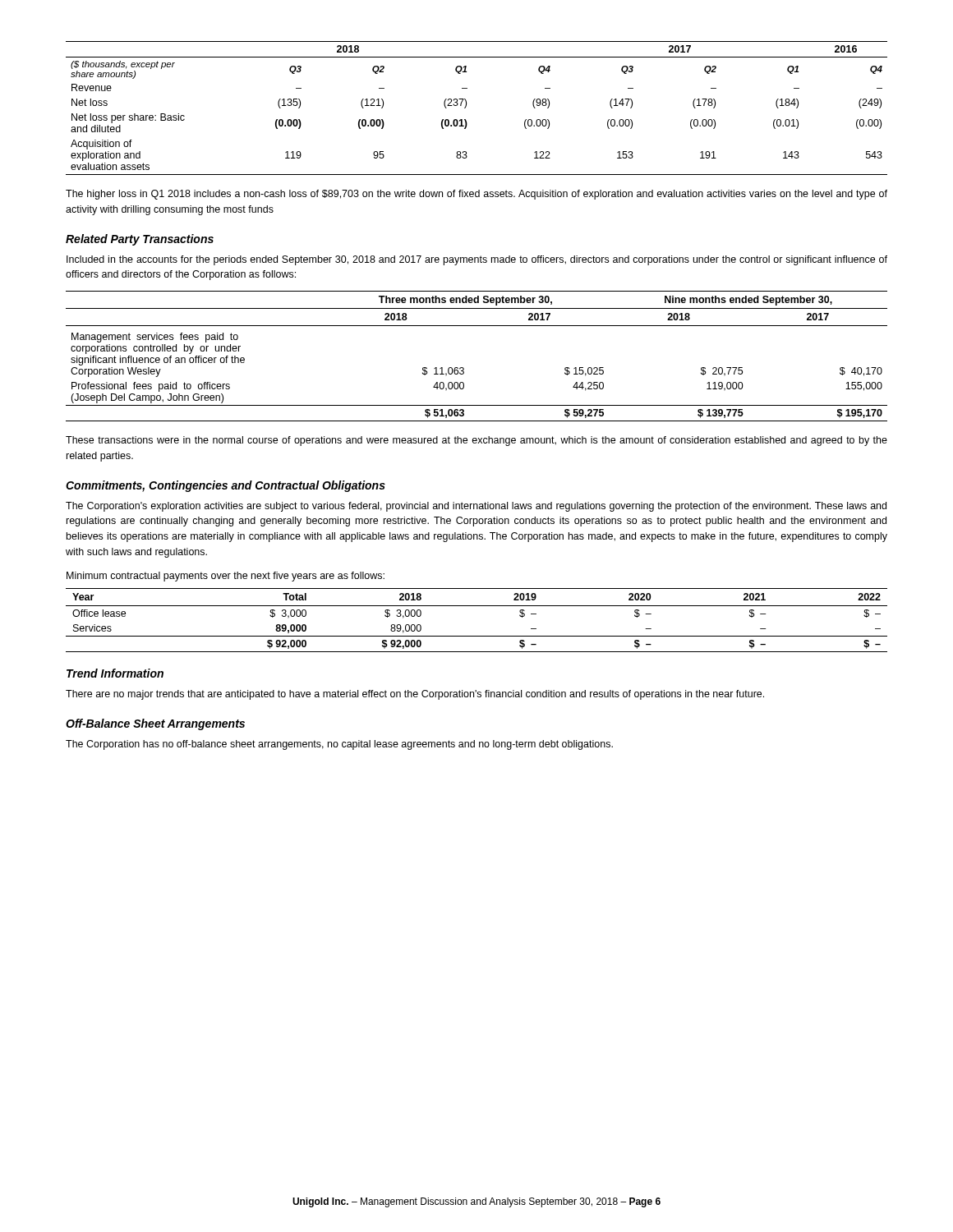Find the text starting "Commitments, Contingencies and"
The height and width of the screenshot is (1232, 953).
(226, 485)
